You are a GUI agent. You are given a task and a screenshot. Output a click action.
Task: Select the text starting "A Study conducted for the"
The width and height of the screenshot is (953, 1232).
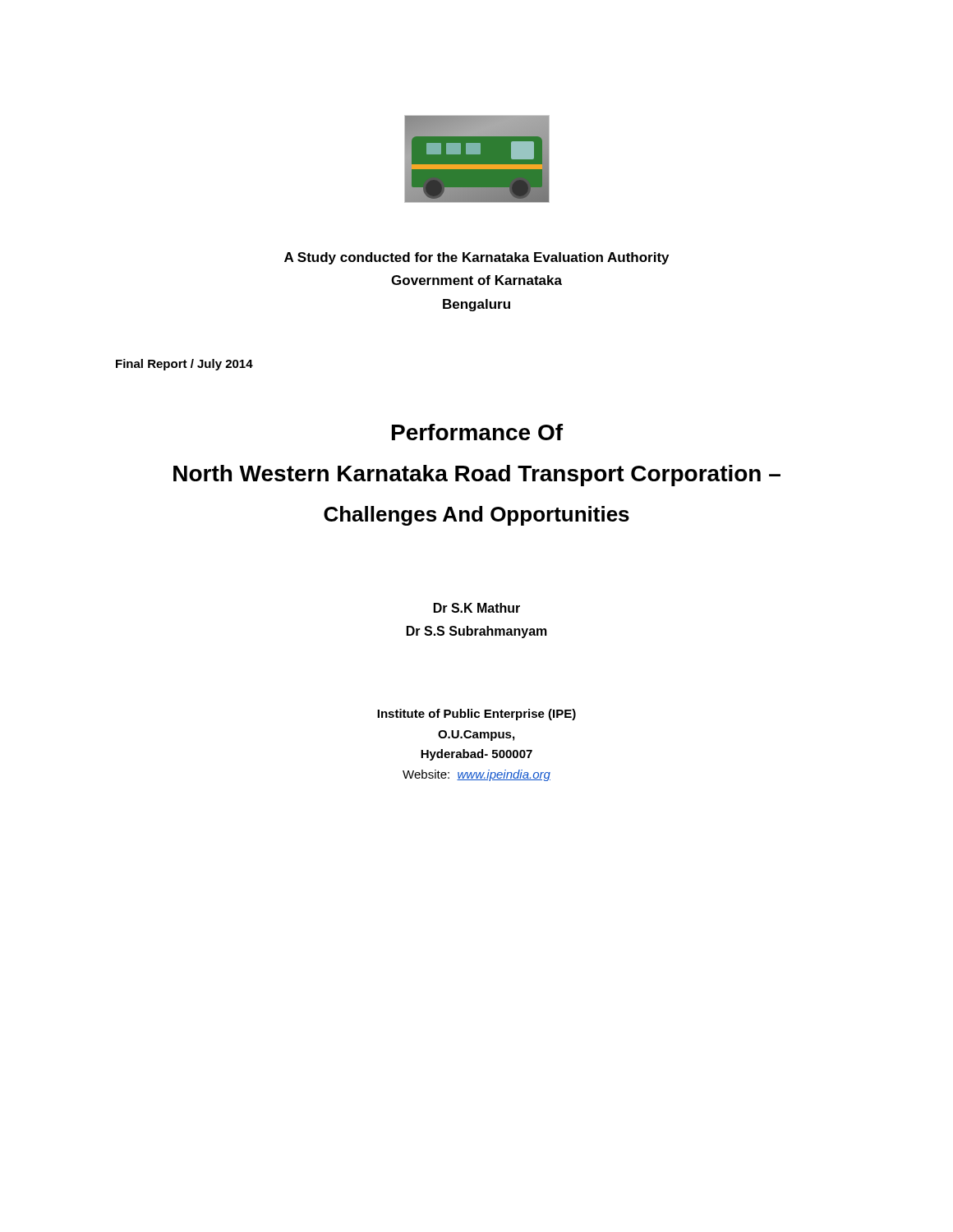(x=476, y=281)
